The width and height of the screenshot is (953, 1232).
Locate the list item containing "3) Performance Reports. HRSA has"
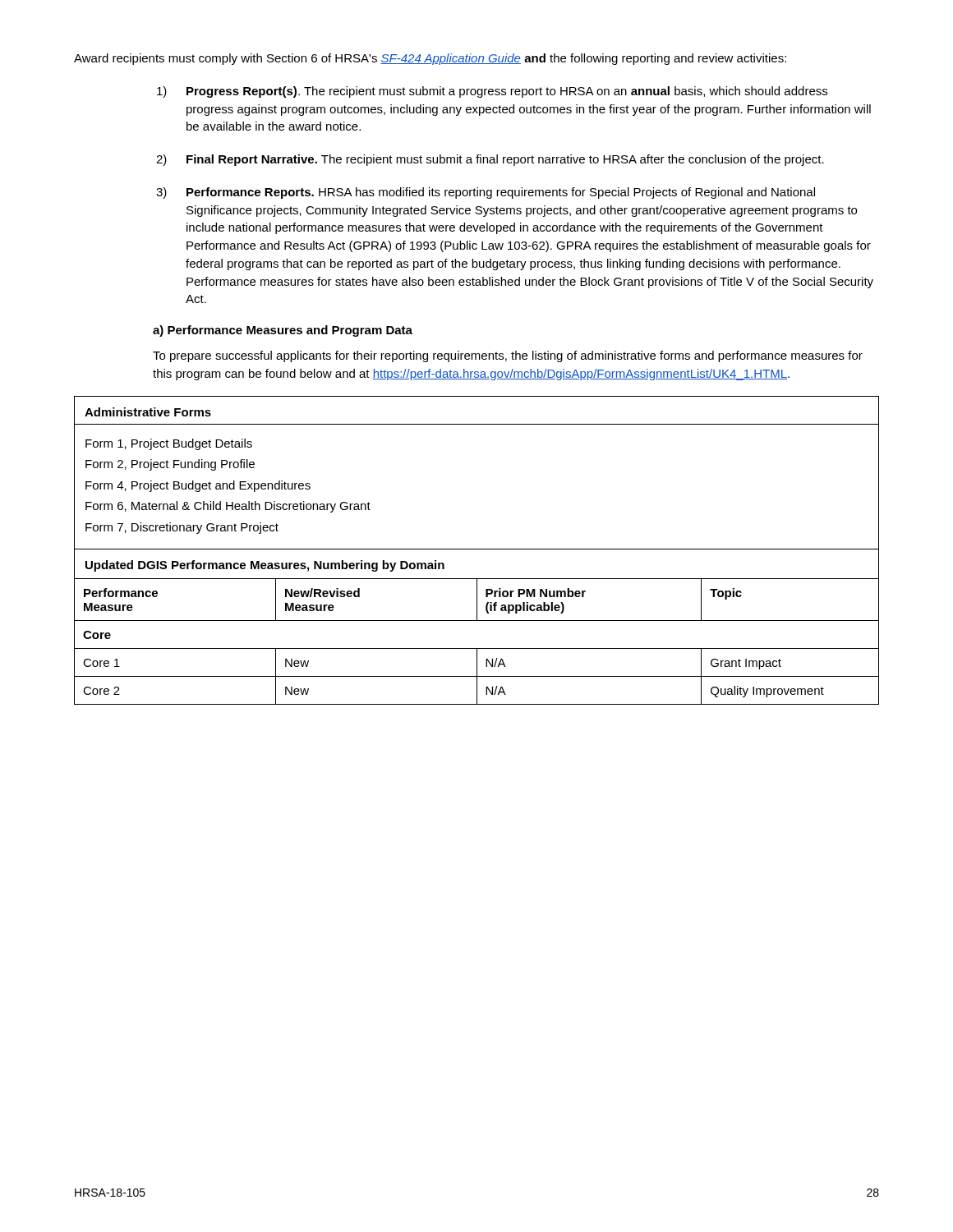point(518,245)
